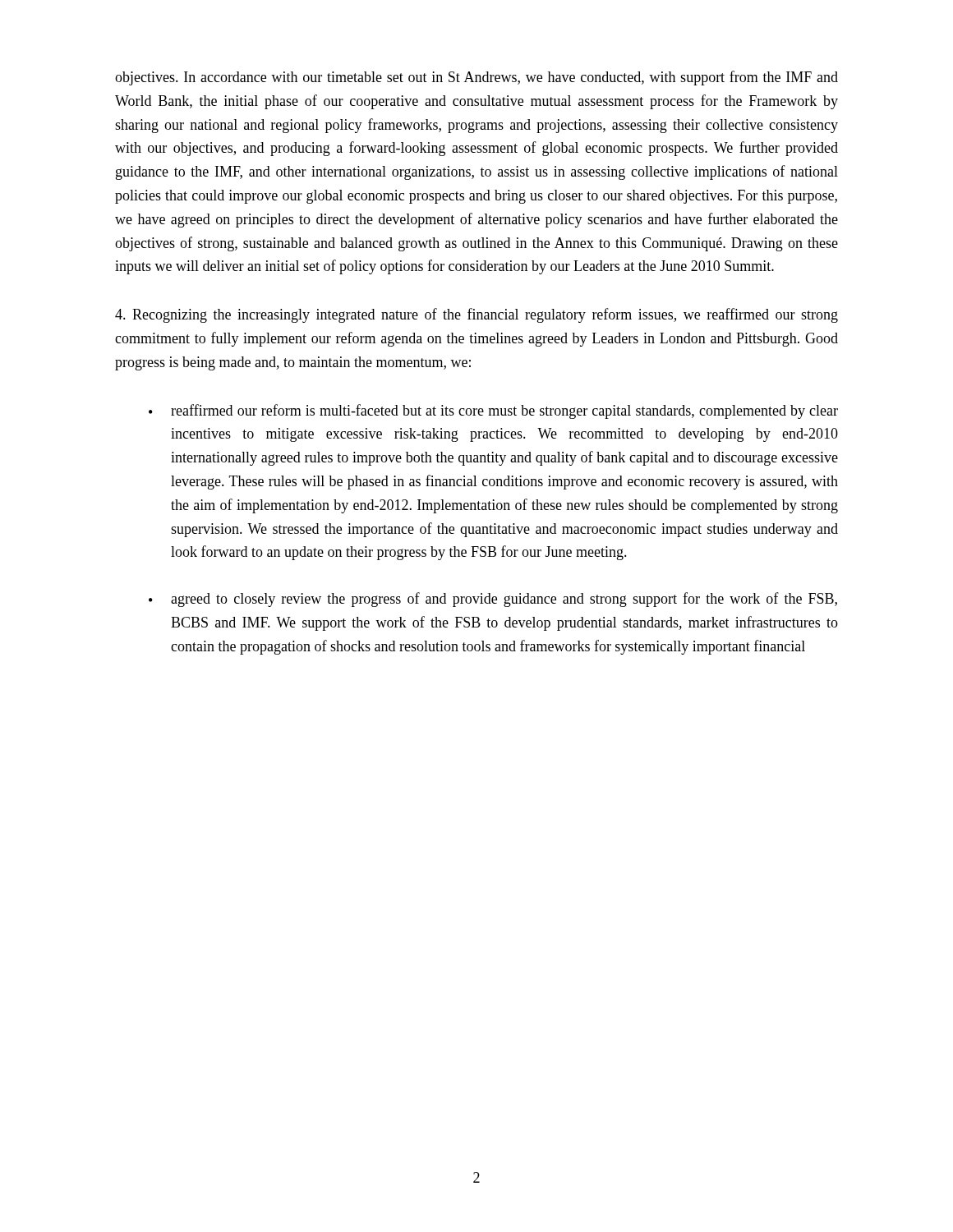Locate the text block with the text "objectives. In accordance with our timetable set out"

476,172
